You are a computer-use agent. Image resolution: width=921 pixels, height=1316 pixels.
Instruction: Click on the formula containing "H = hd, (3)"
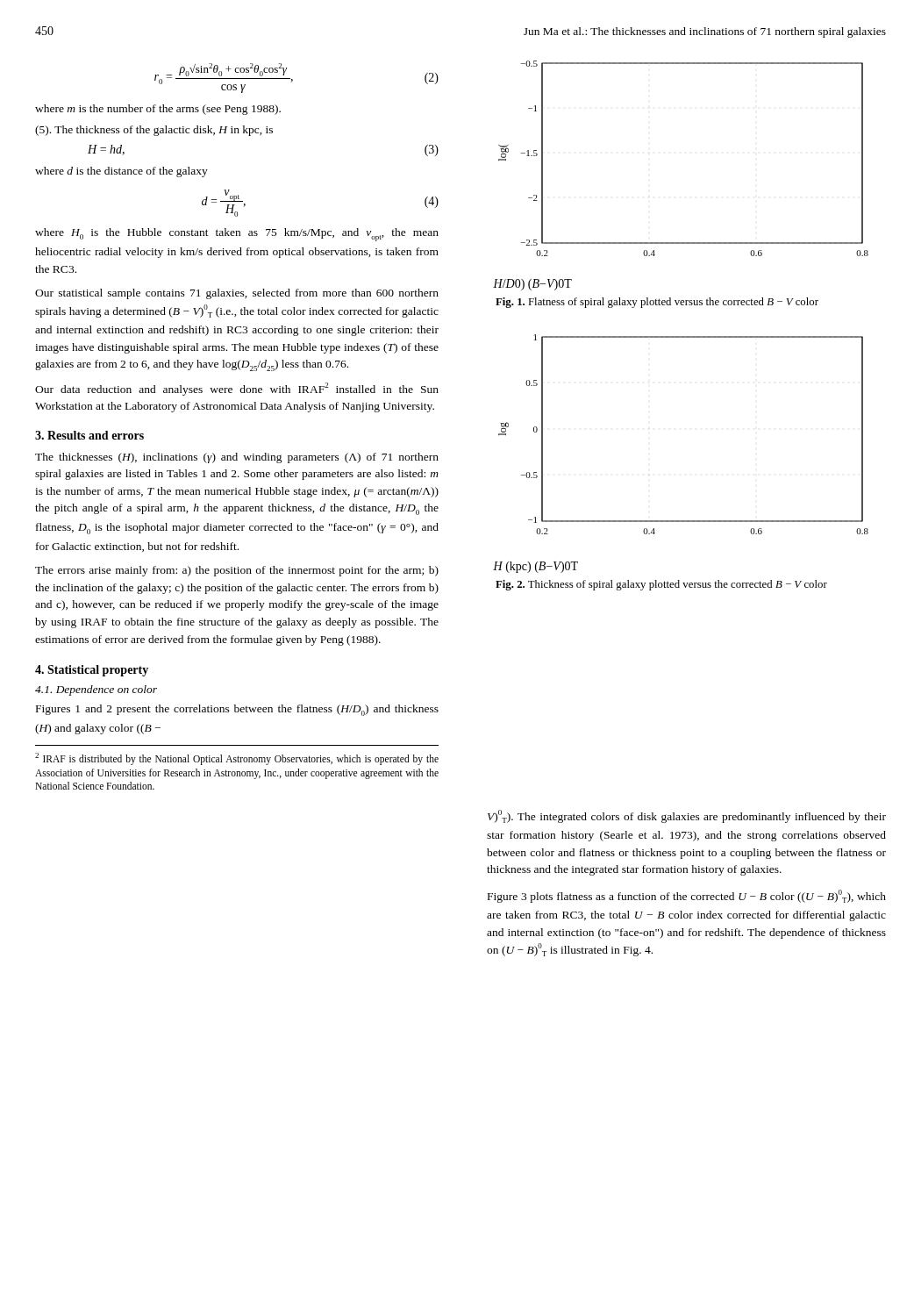click(117, 150)
